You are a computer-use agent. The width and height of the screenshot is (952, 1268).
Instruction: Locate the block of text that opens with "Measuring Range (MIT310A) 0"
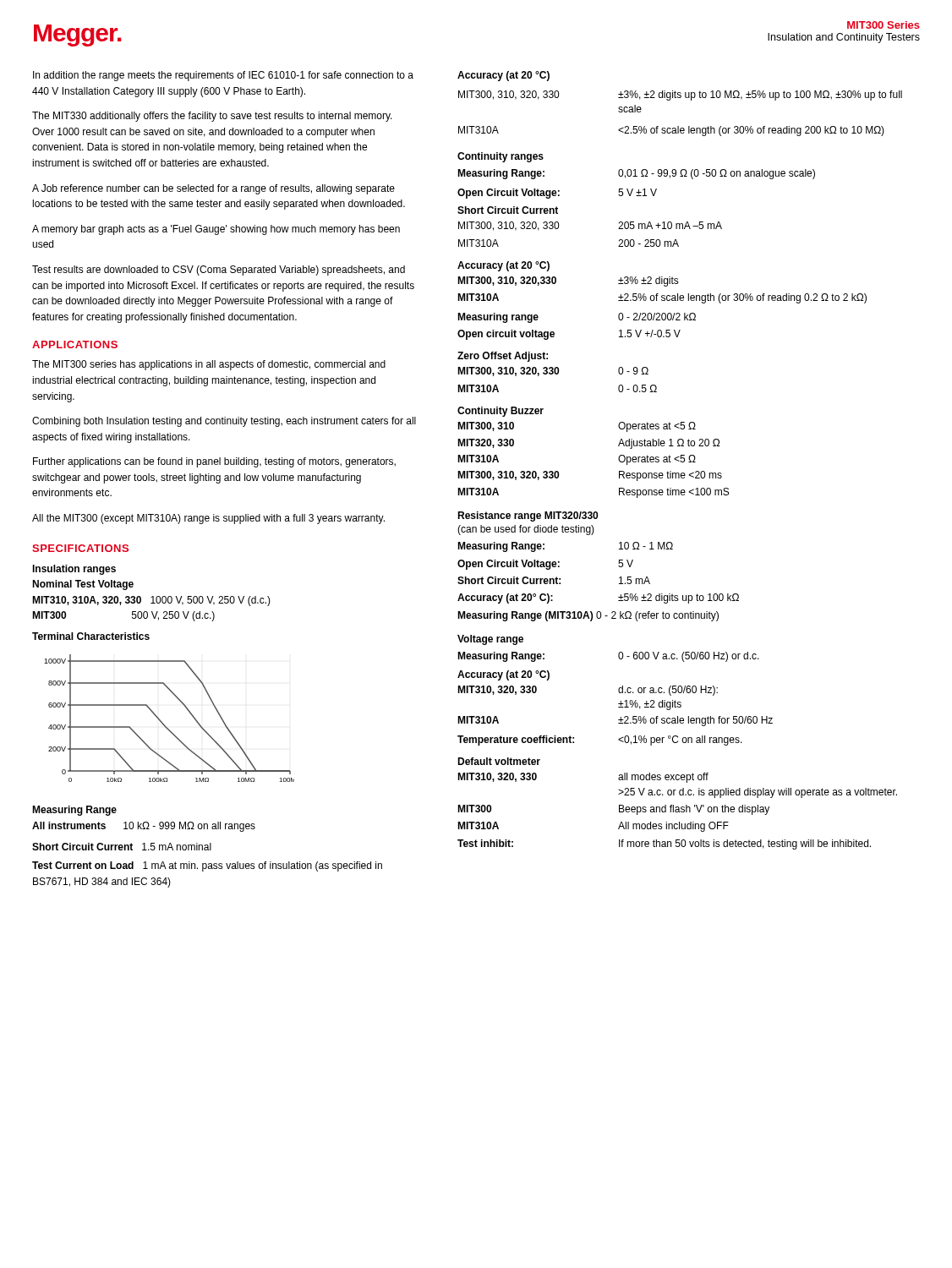pos(588,615)
